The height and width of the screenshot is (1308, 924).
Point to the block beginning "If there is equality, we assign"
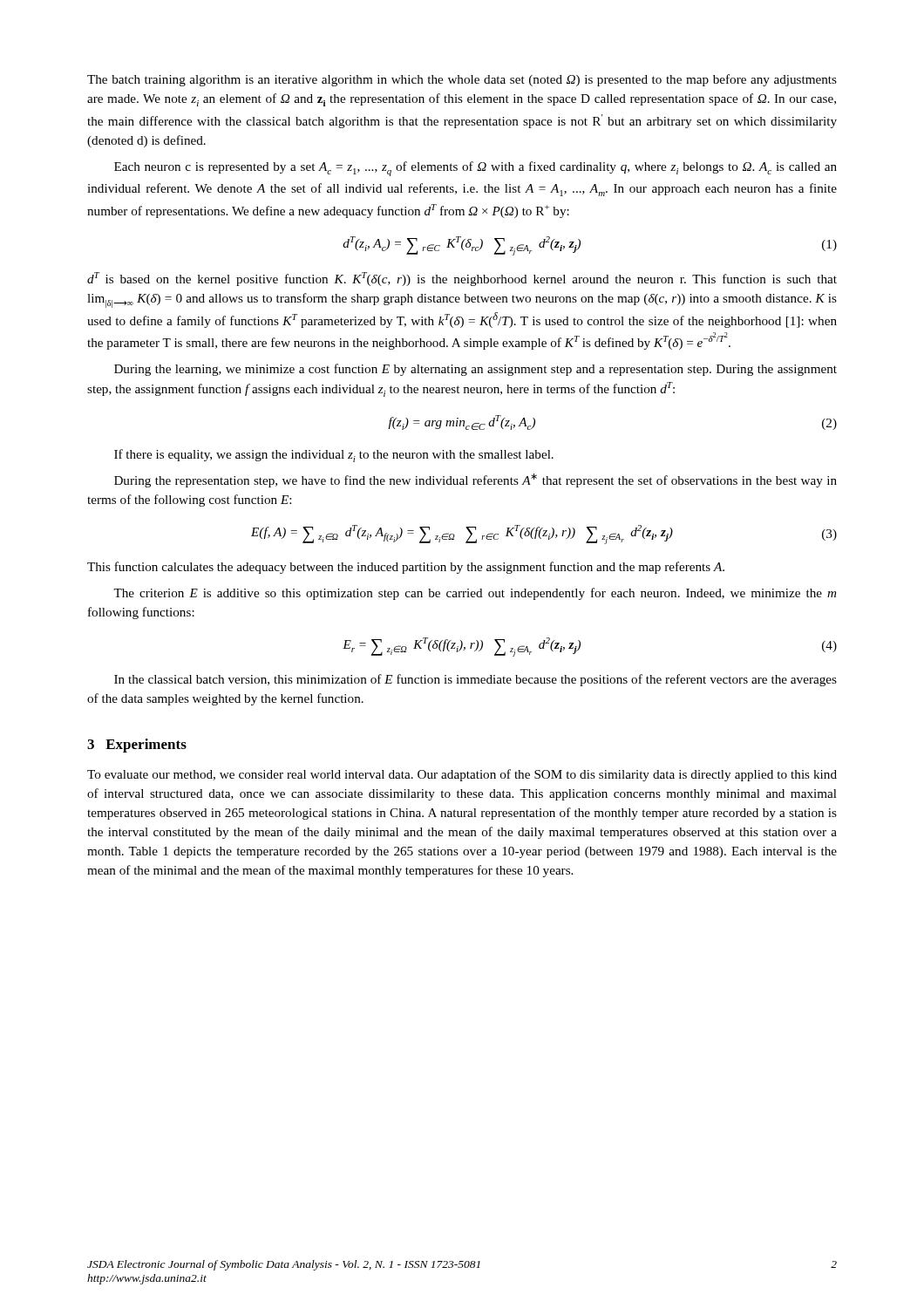pyautogui.click(x=334, y=455)
